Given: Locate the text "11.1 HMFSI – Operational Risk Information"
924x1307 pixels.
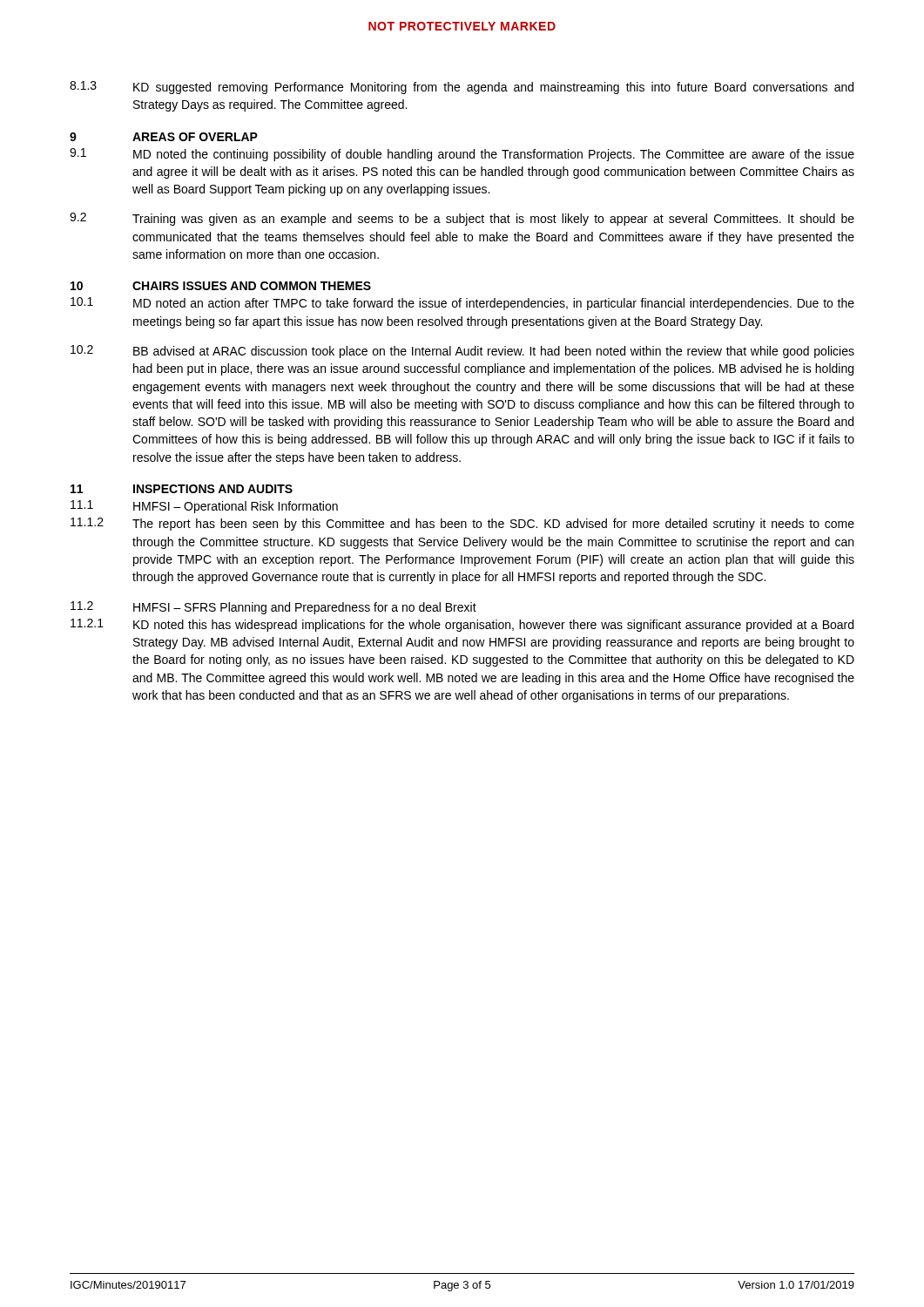Looking at the screenshot, I should point(204,507).
